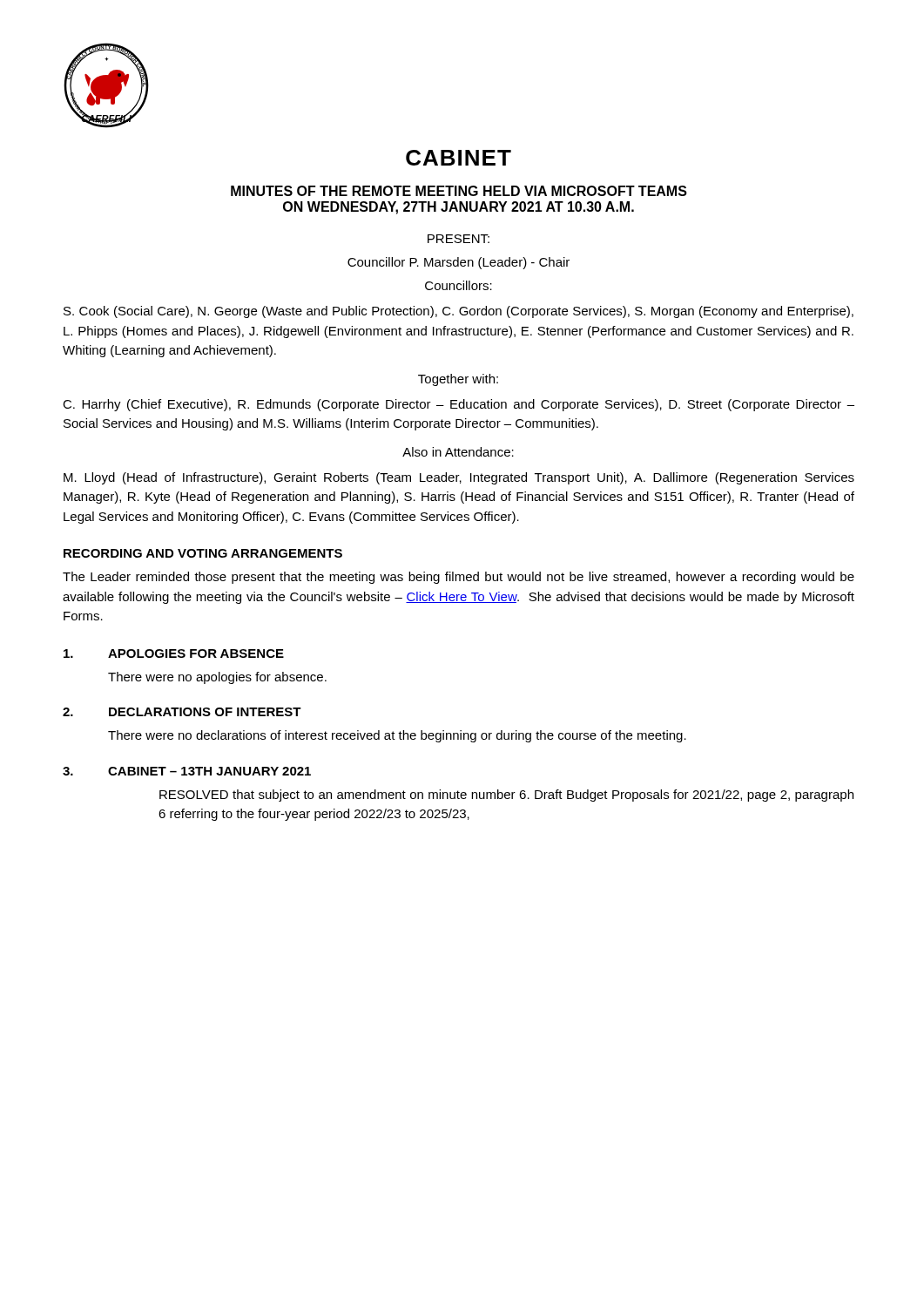Image resolution: width=924 pixels, height=1307 pixels.
Task: Locate the element starting "M. Lloyd (Head of Infrastructure), Geraint Roberts"
Action: click(459, 496)
